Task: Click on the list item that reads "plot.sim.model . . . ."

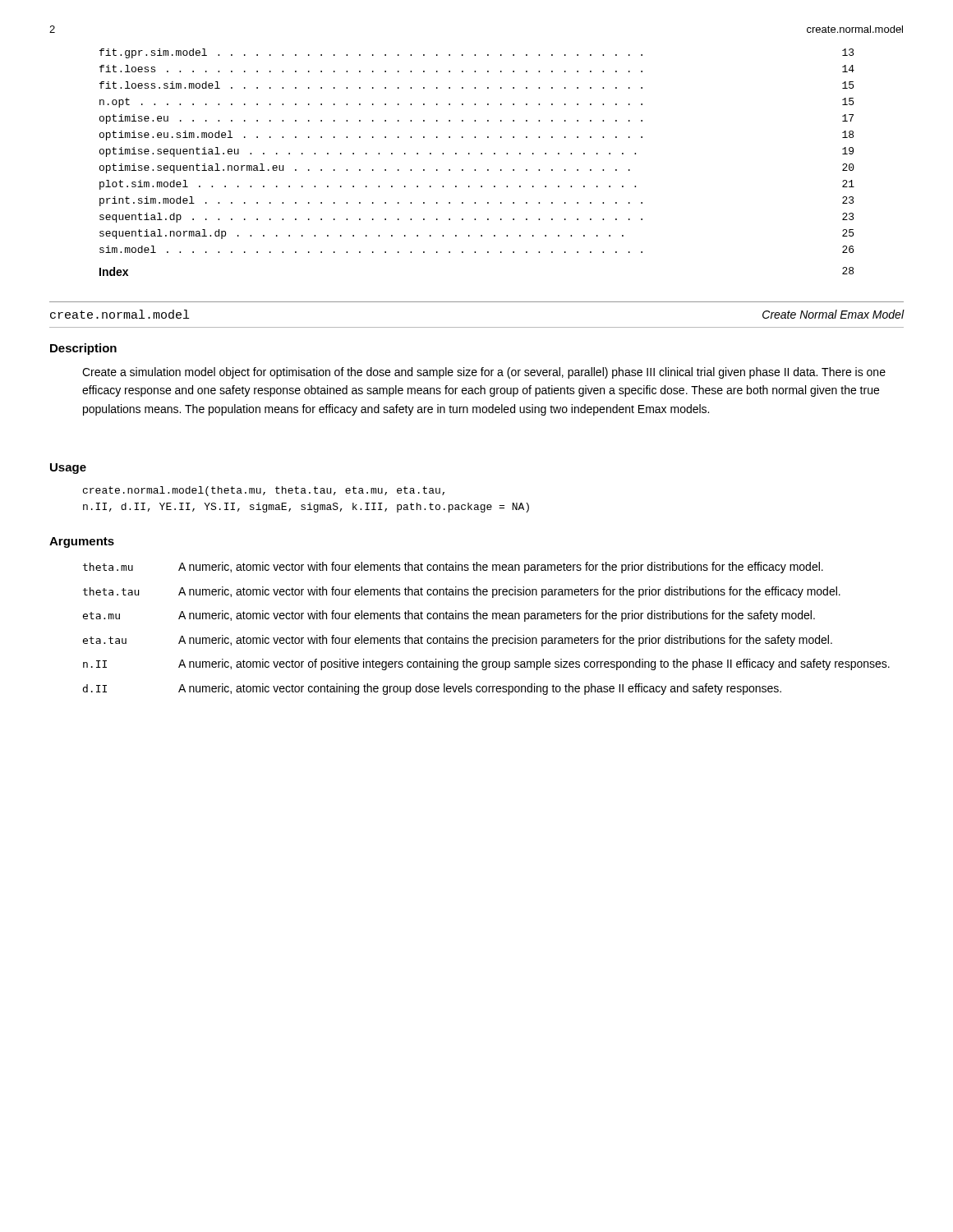Action: tap(476, 185)
